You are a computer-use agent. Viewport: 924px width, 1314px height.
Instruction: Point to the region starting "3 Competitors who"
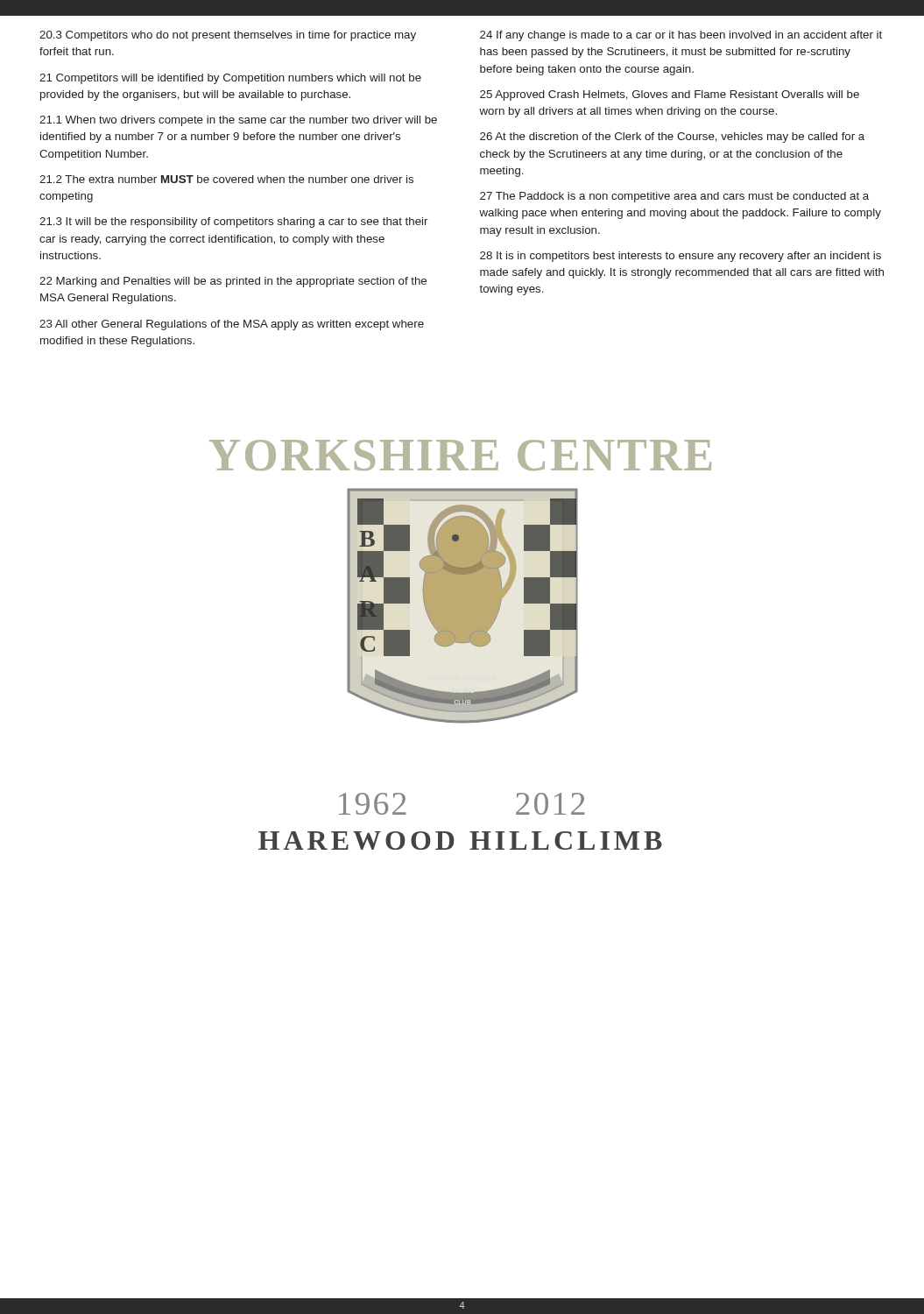[x=228, y=43]
